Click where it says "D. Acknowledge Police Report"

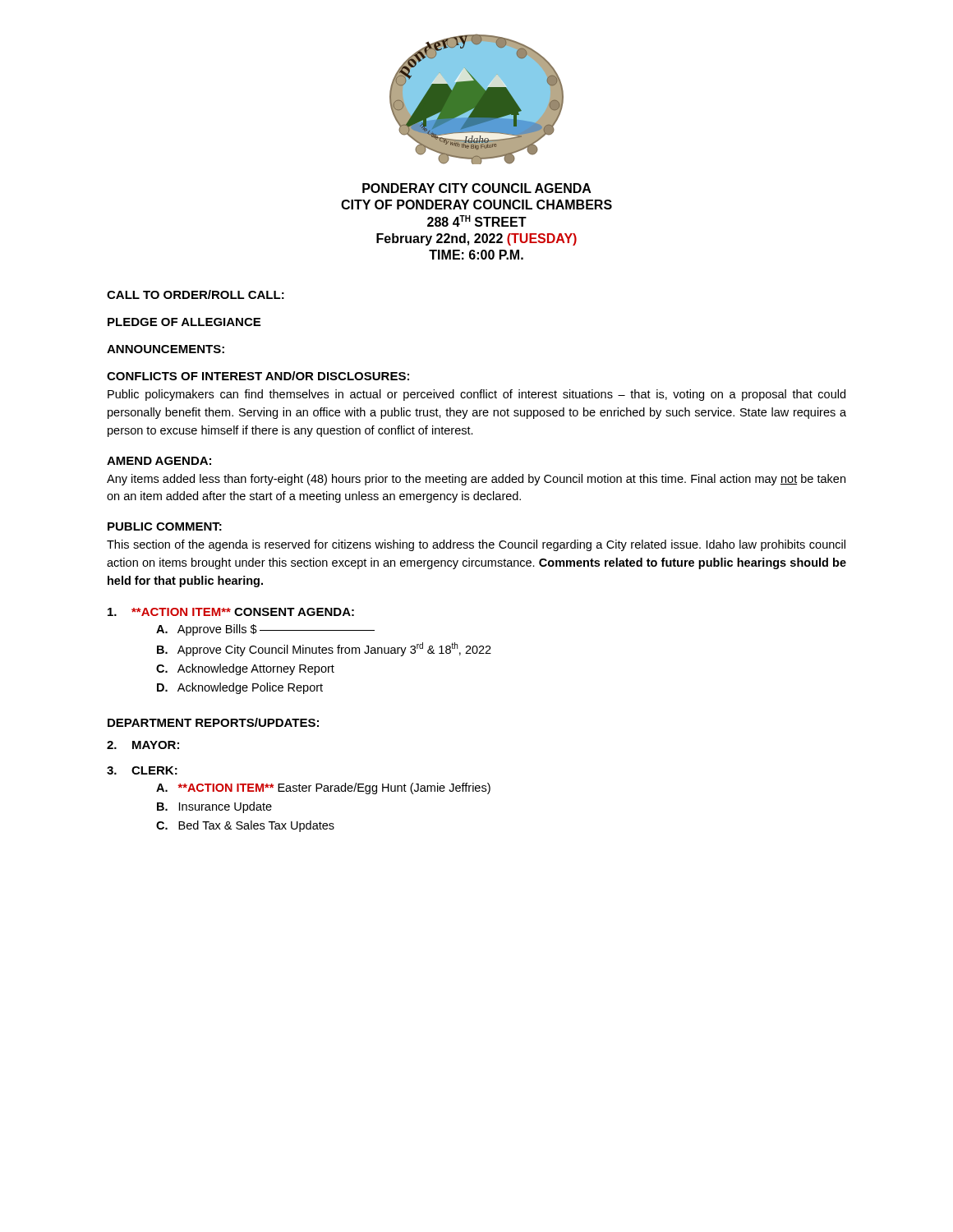[240, 687]
